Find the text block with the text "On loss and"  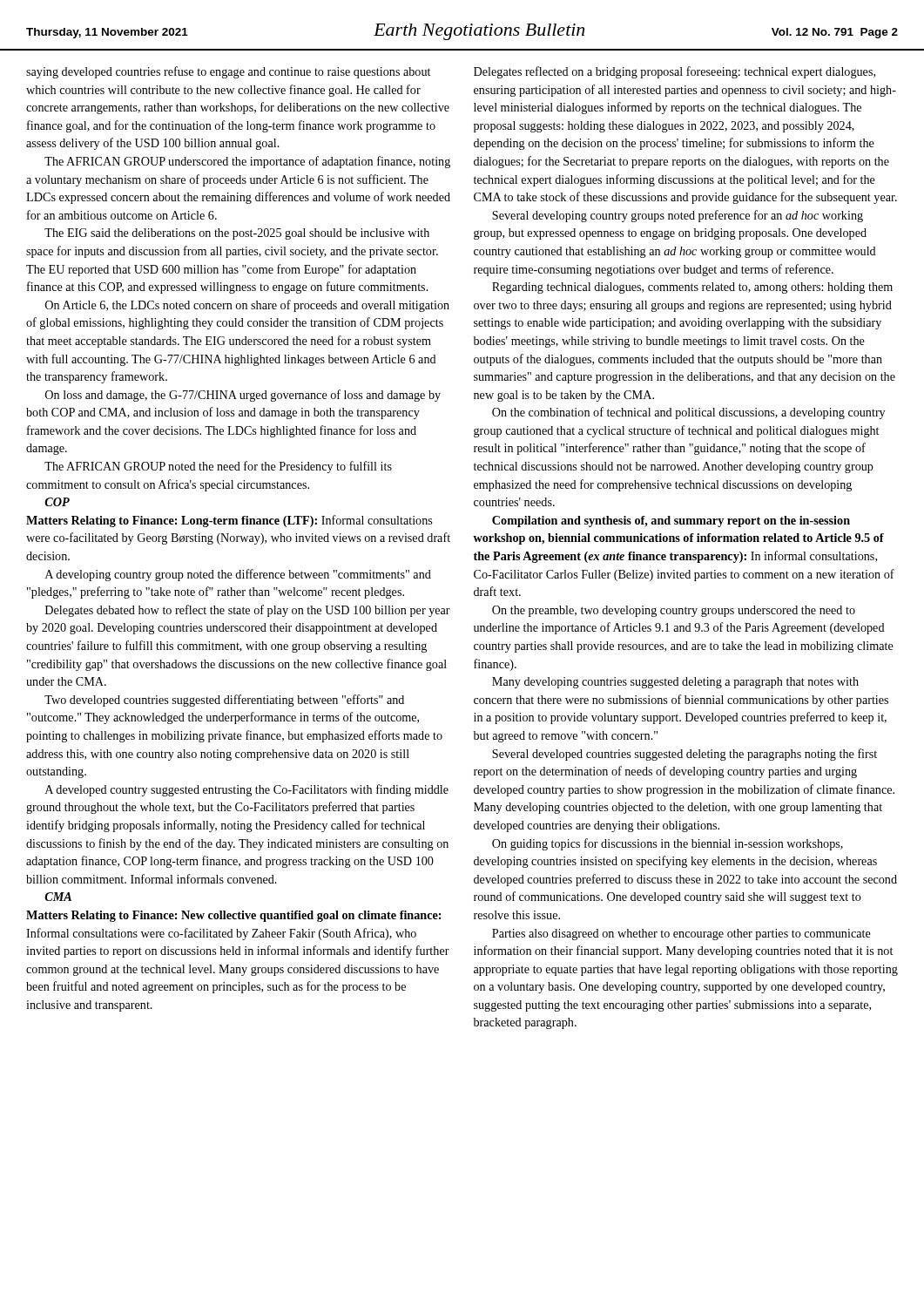pyautogui.click(x=238, y=422)
